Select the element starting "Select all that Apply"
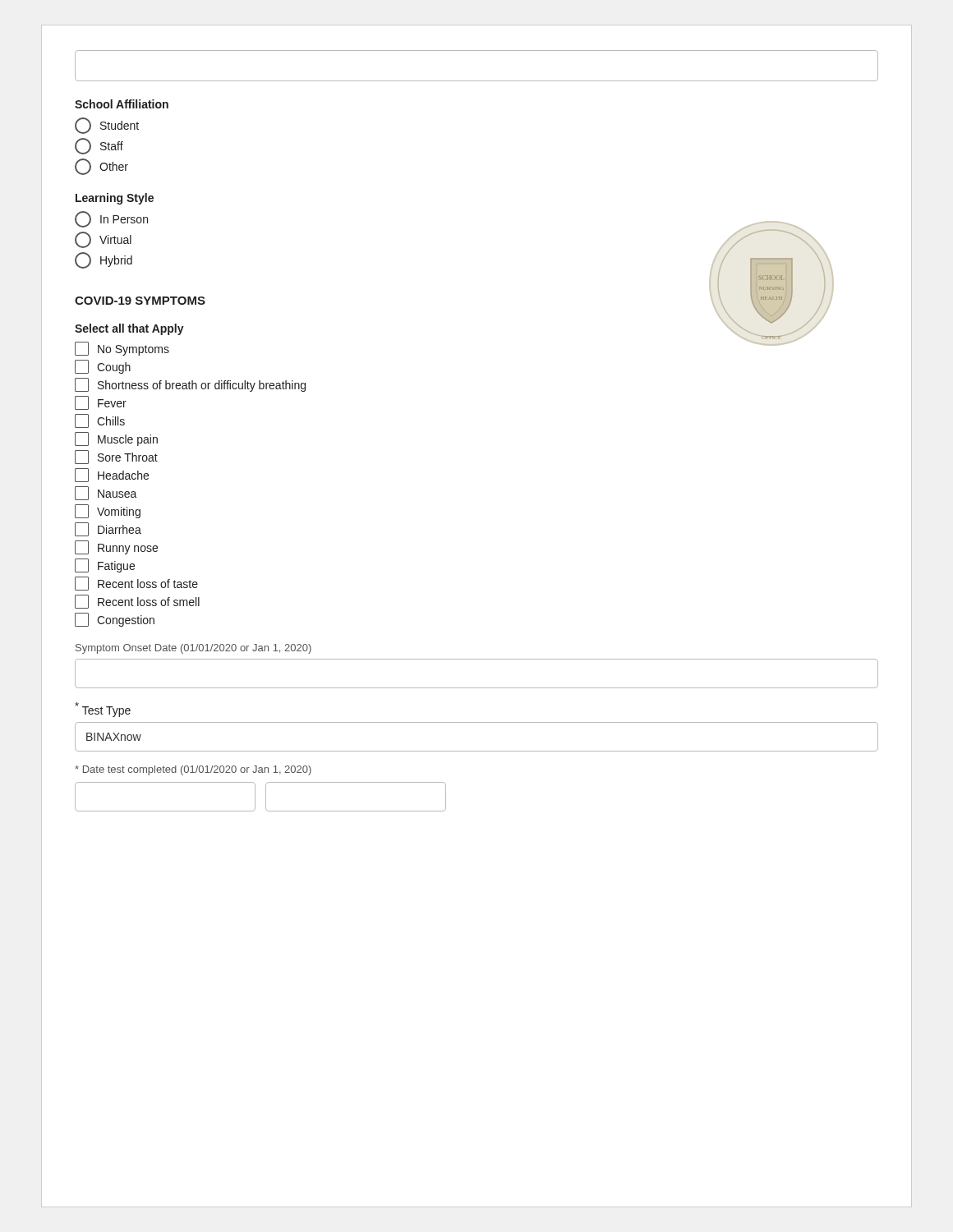Viewport: 953px width, 1232px height. (x=129, y=329)
